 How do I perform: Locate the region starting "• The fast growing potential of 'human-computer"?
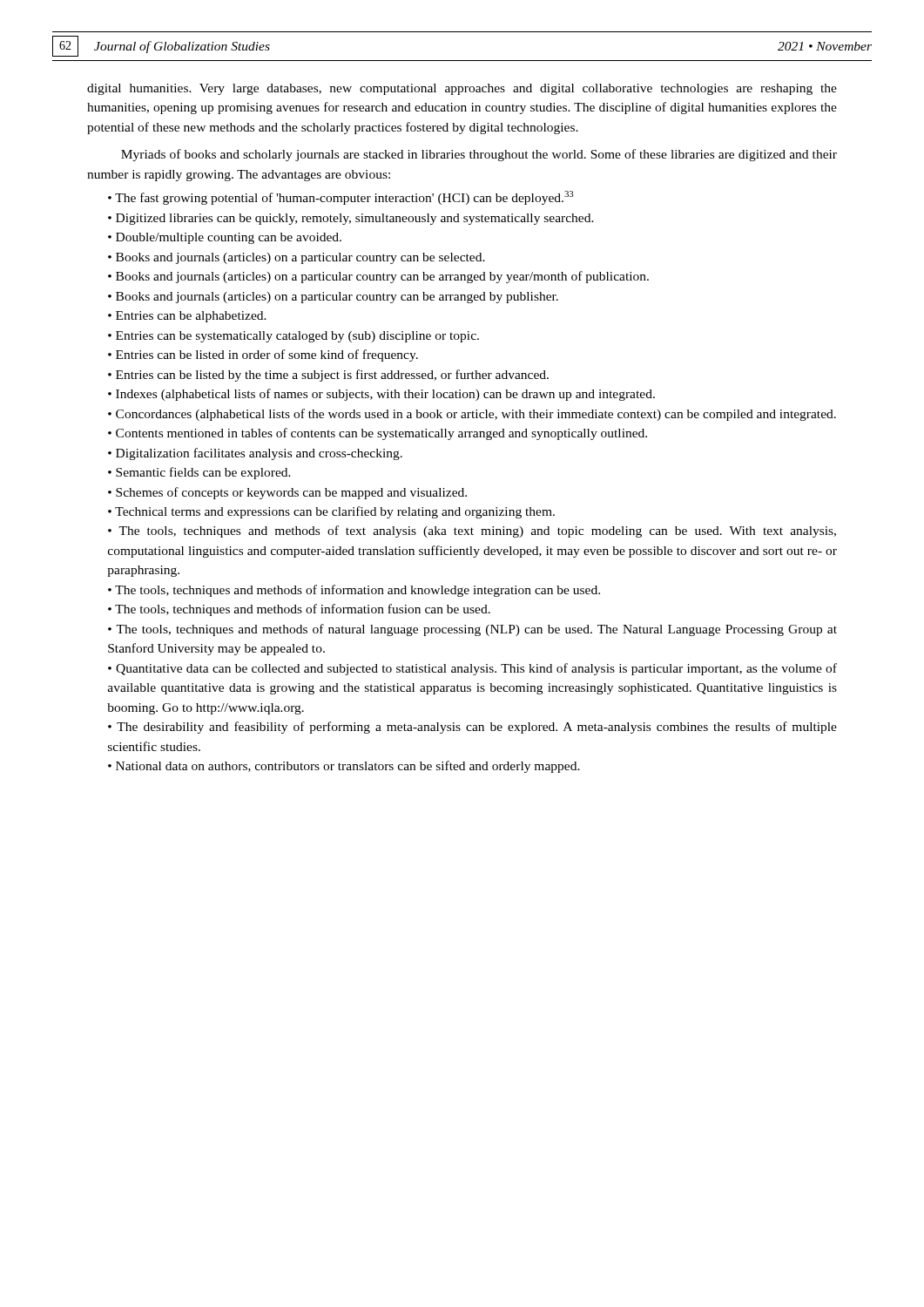coord(472,198)
